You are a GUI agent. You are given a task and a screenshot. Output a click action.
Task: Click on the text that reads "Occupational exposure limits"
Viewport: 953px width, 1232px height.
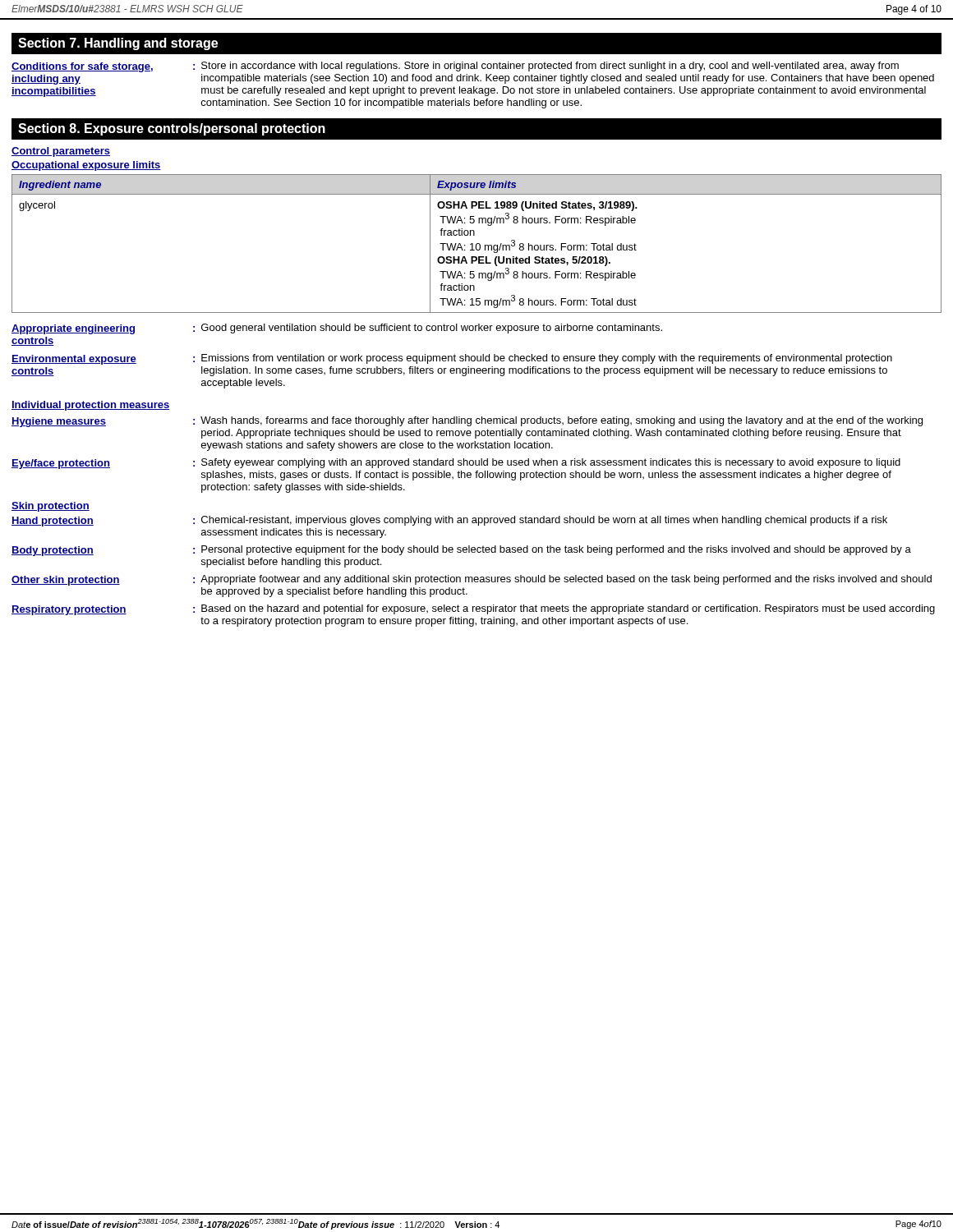(x=86, y=165)
